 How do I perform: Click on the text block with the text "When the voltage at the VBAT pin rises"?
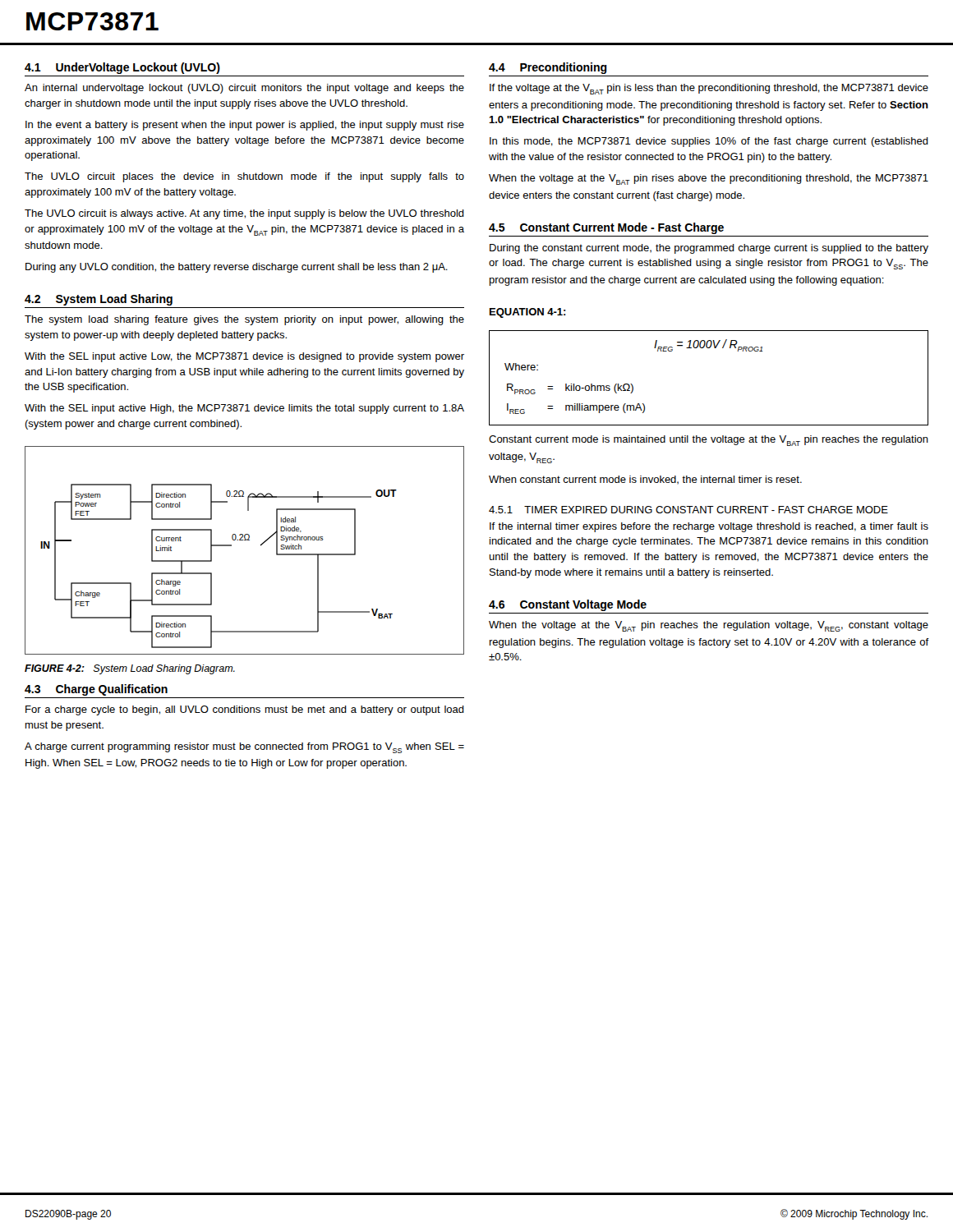click(709, 186)
